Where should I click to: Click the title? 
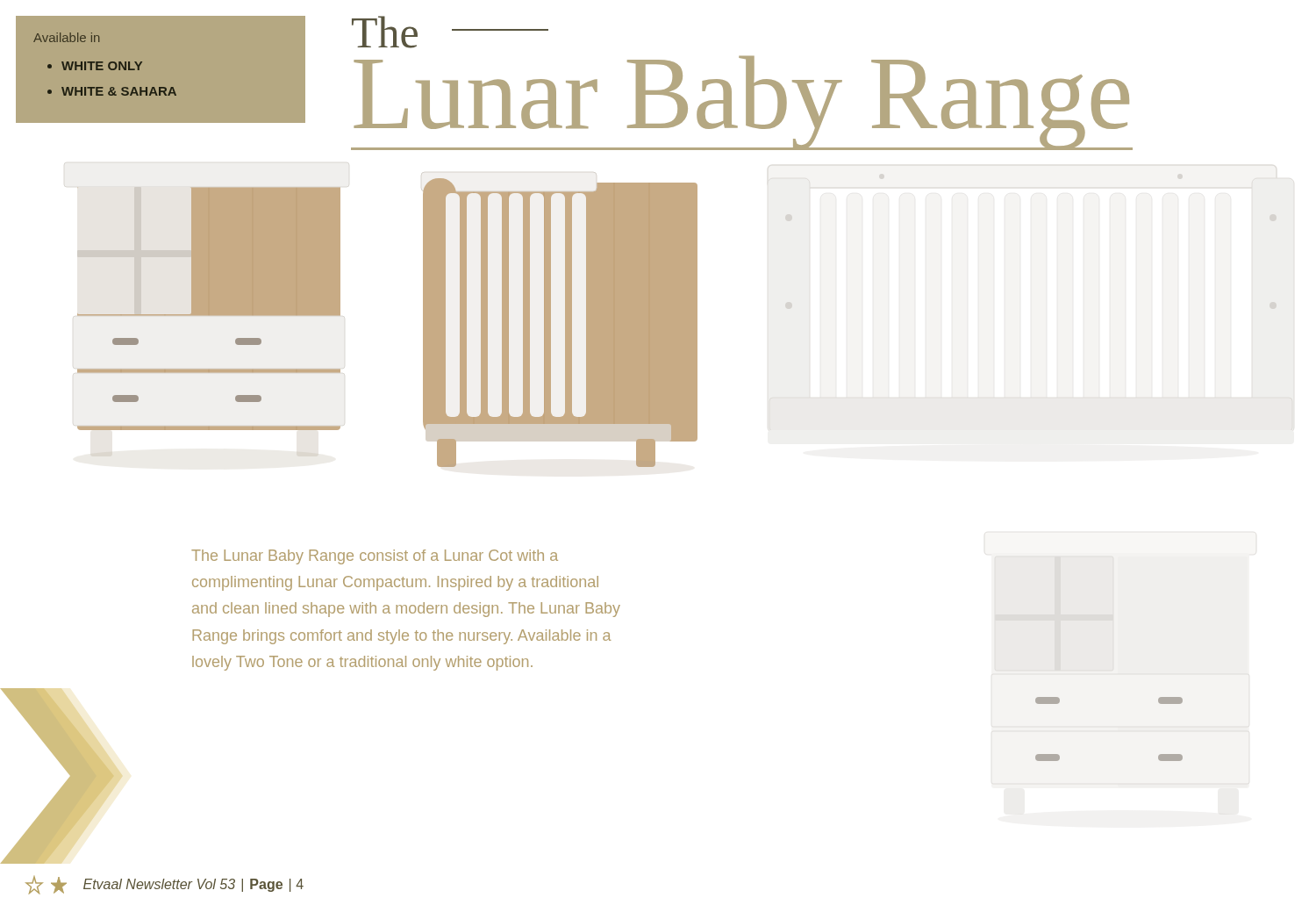(820, 79)
